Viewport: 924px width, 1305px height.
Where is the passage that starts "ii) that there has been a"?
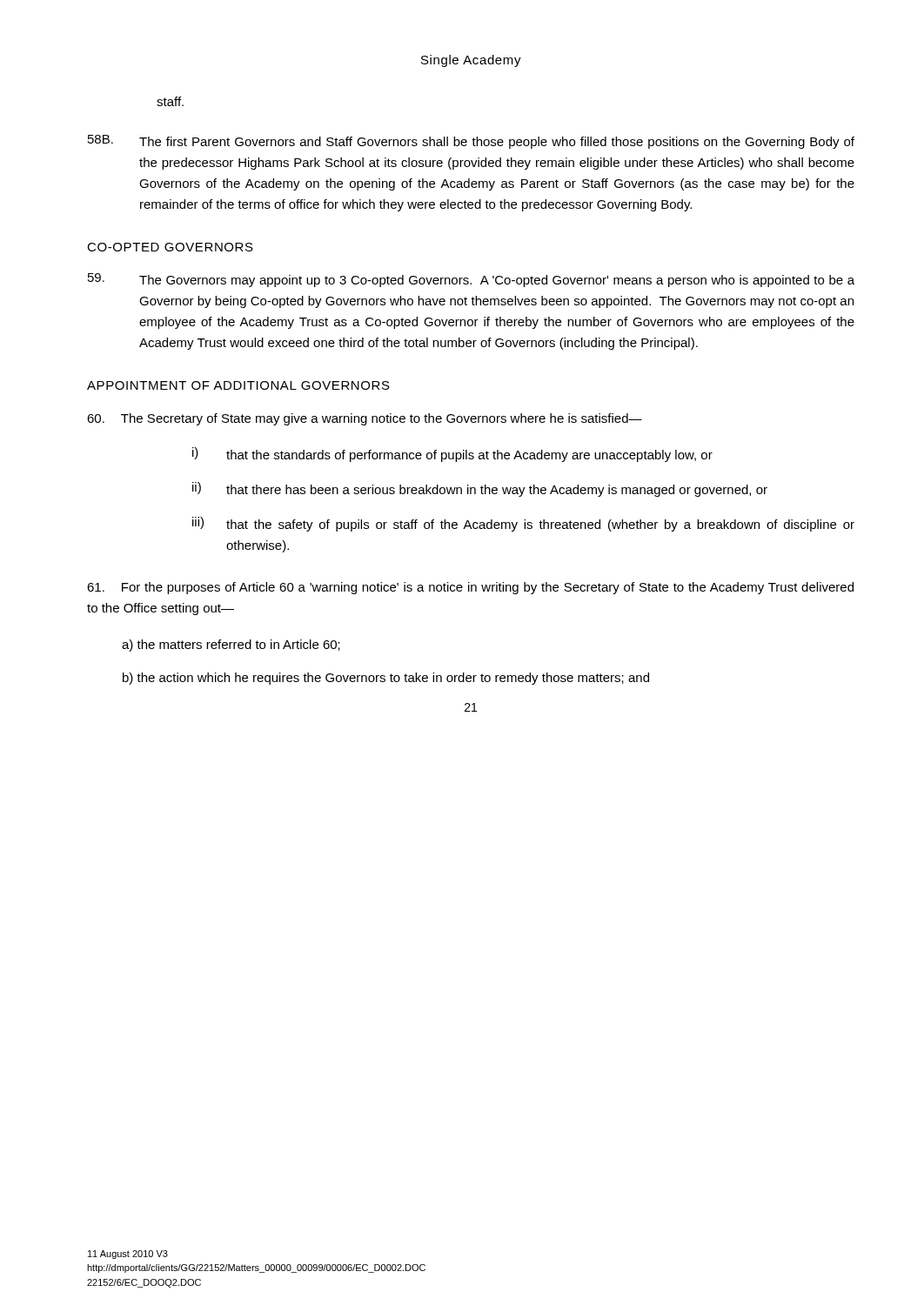point(523,490)
